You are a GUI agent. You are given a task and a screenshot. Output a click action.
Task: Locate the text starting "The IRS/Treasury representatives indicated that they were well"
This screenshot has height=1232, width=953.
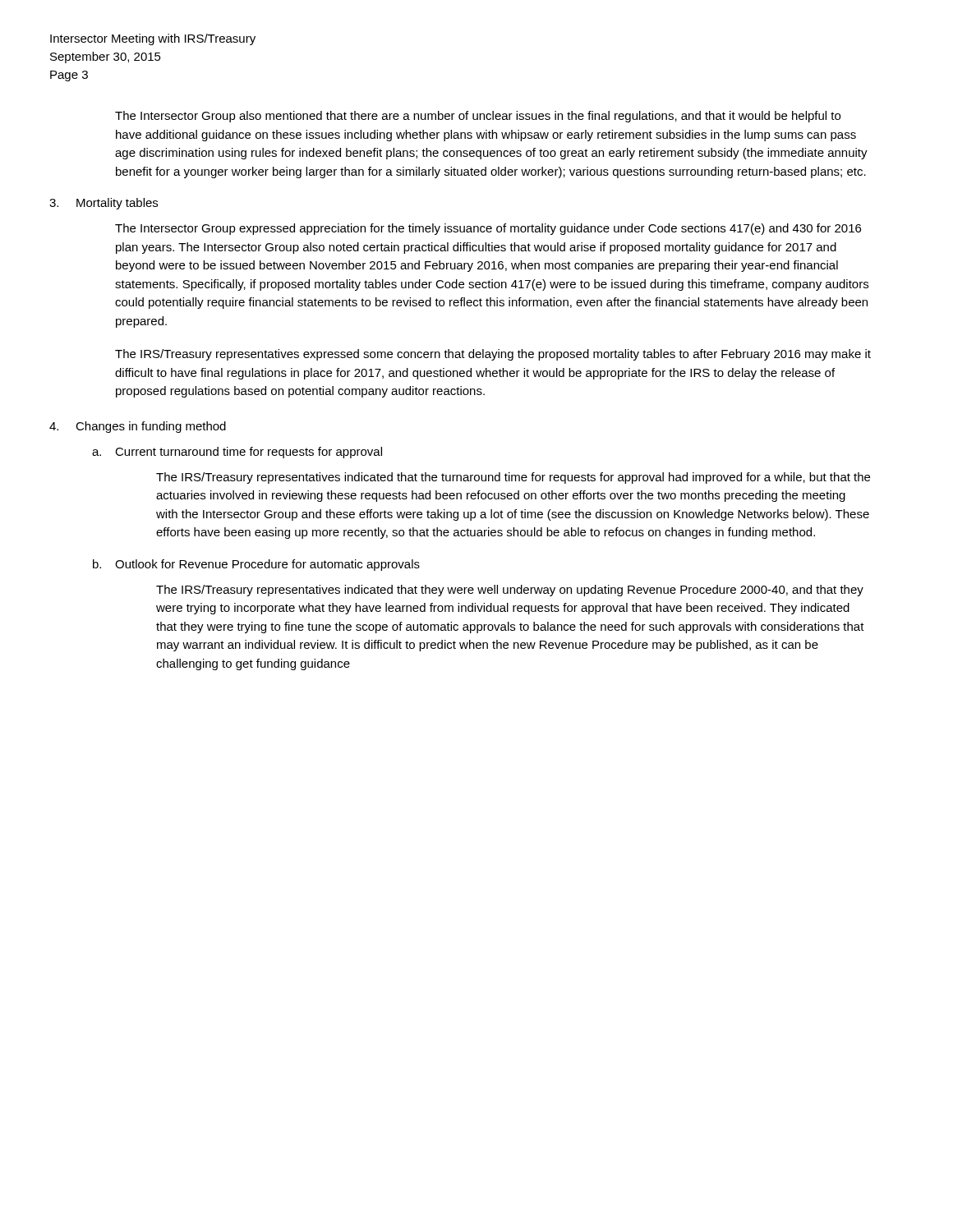pos(513,626)
